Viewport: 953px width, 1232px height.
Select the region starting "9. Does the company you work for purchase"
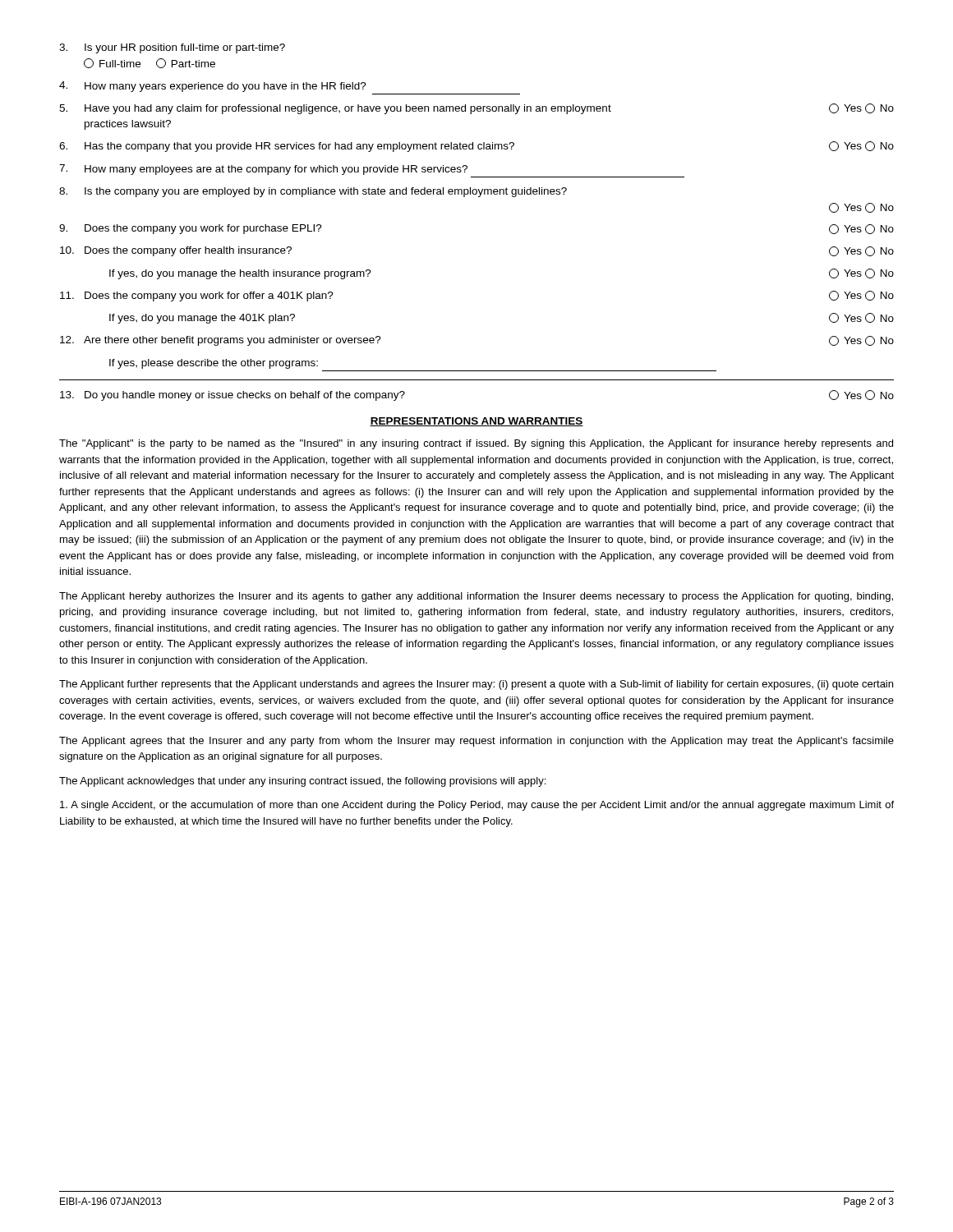207,229
